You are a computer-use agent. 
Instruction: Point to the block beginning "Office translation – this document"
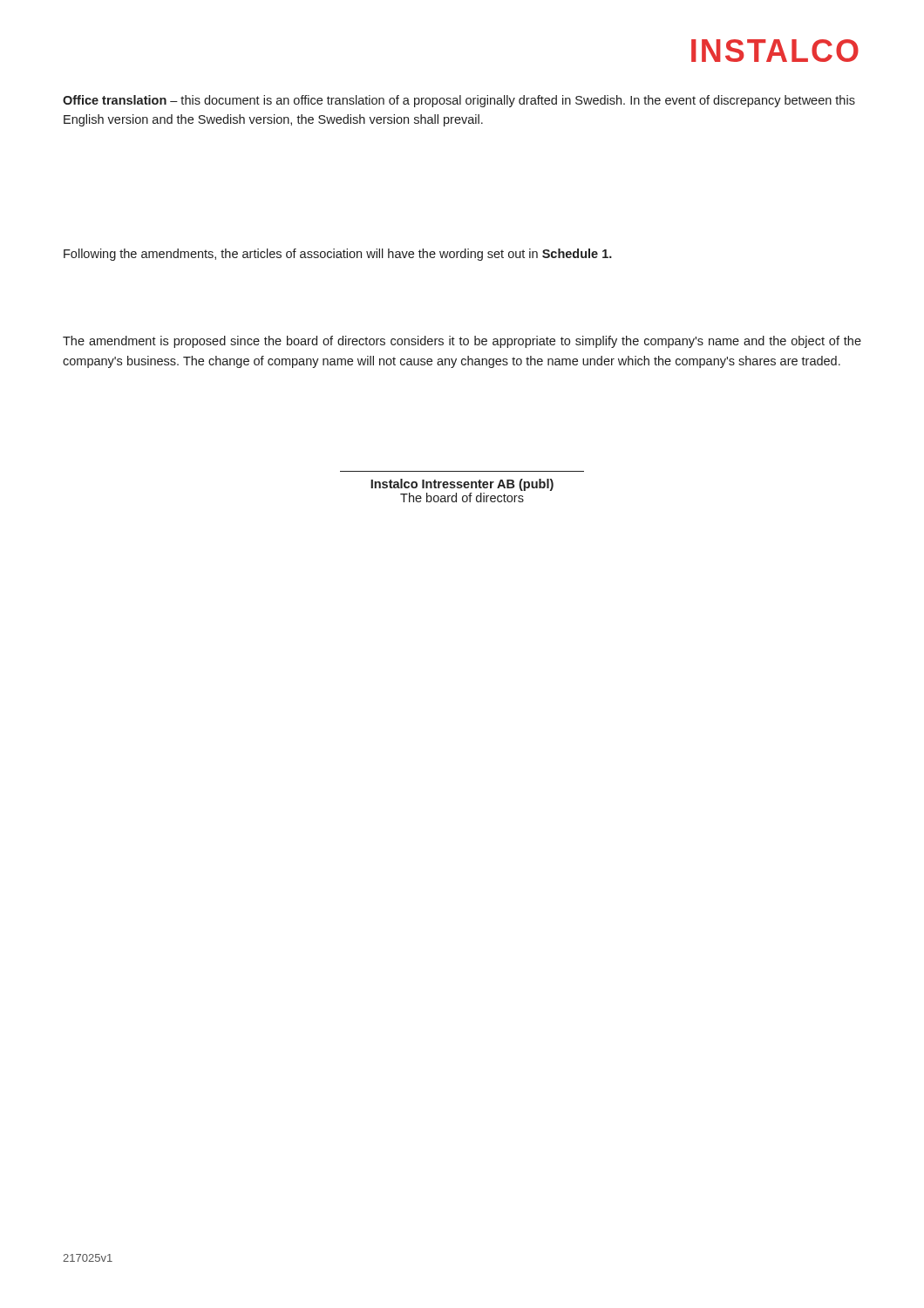[459, 110]
